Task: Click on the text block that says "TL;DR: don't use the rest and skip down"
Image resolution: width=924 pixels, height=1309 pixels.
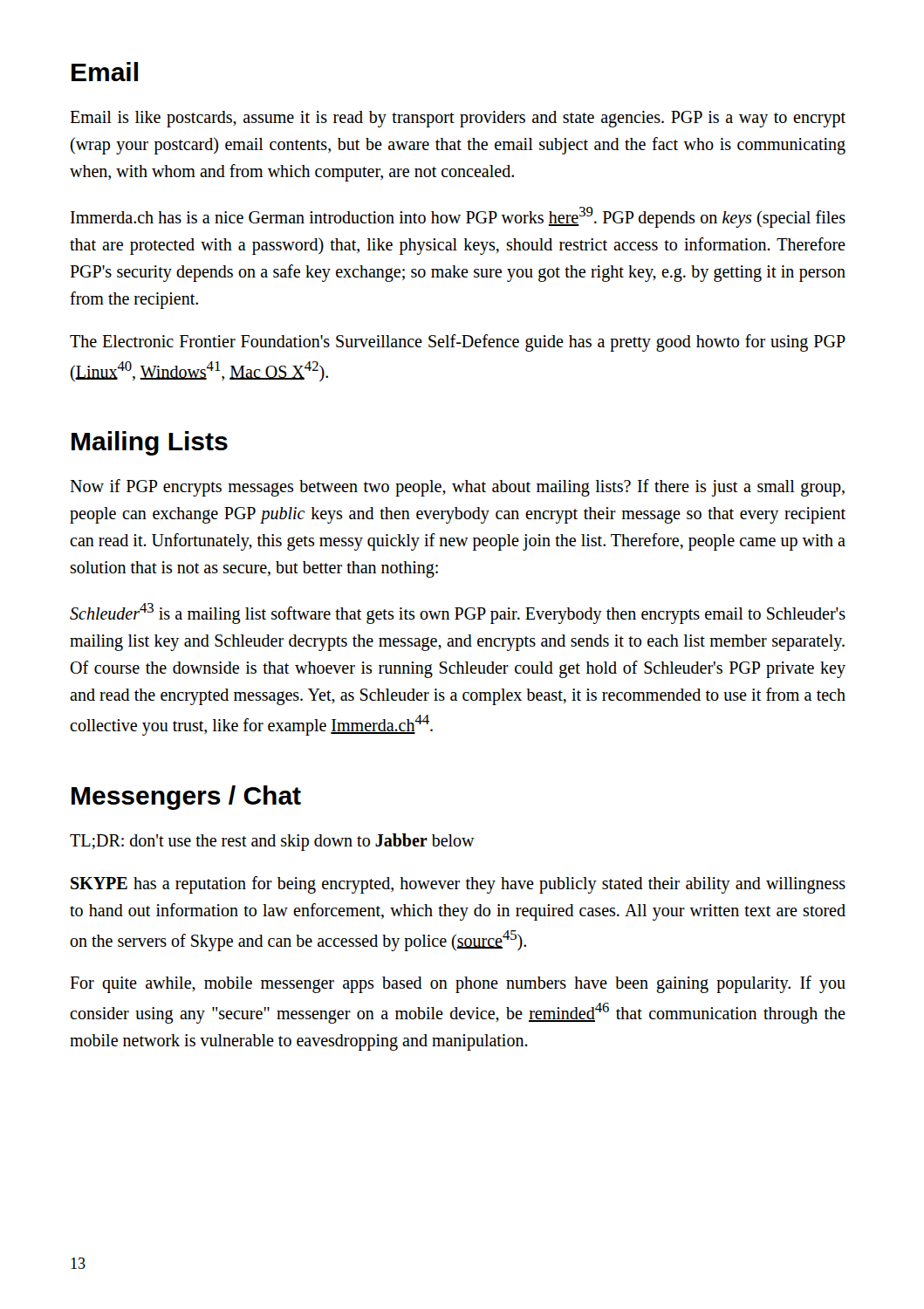Action: pyautogui.click(x=272, y=840)
